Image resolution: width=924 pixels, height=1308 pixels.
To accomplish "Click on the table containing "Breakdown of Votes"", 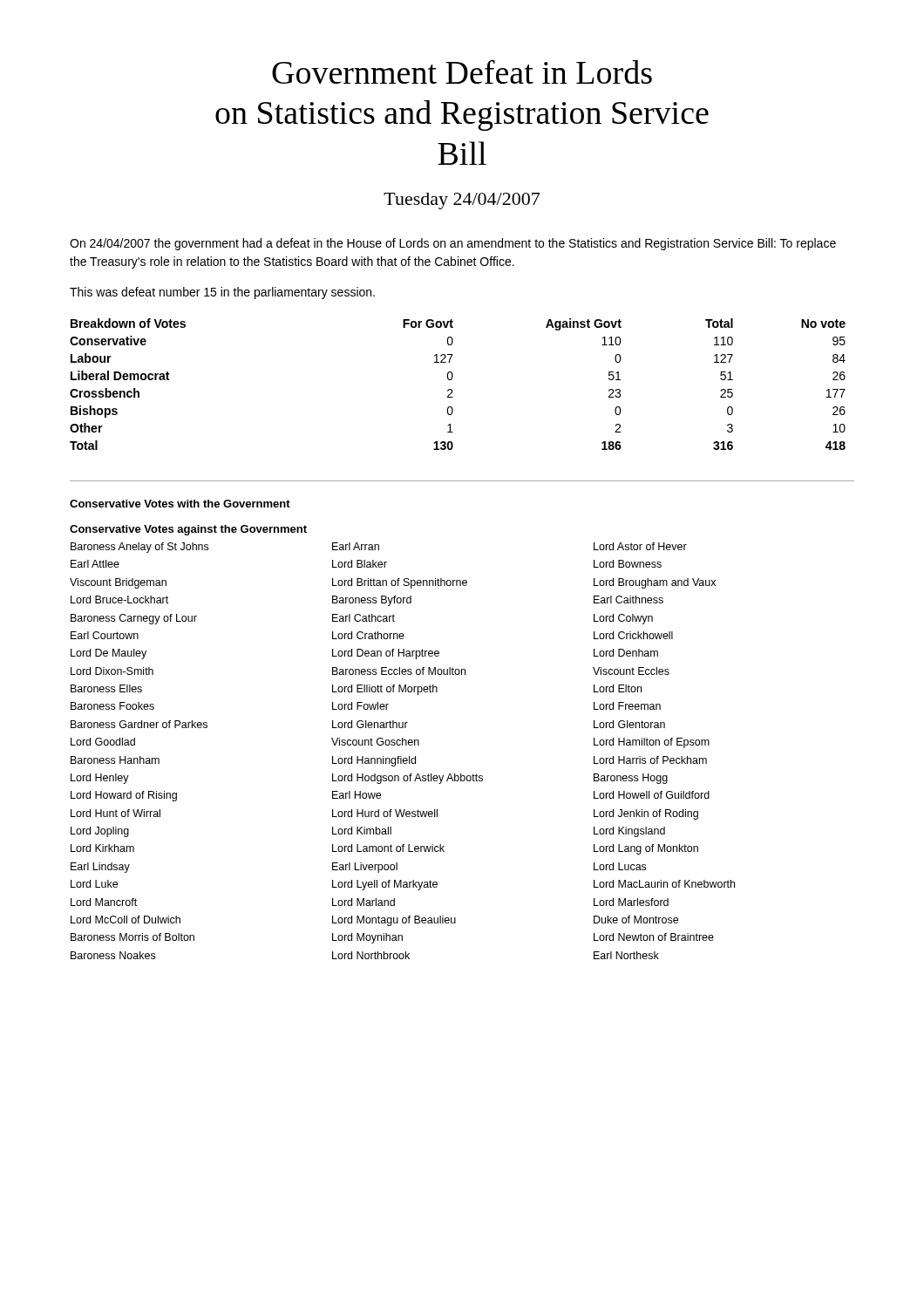I will tap(462, 385).
